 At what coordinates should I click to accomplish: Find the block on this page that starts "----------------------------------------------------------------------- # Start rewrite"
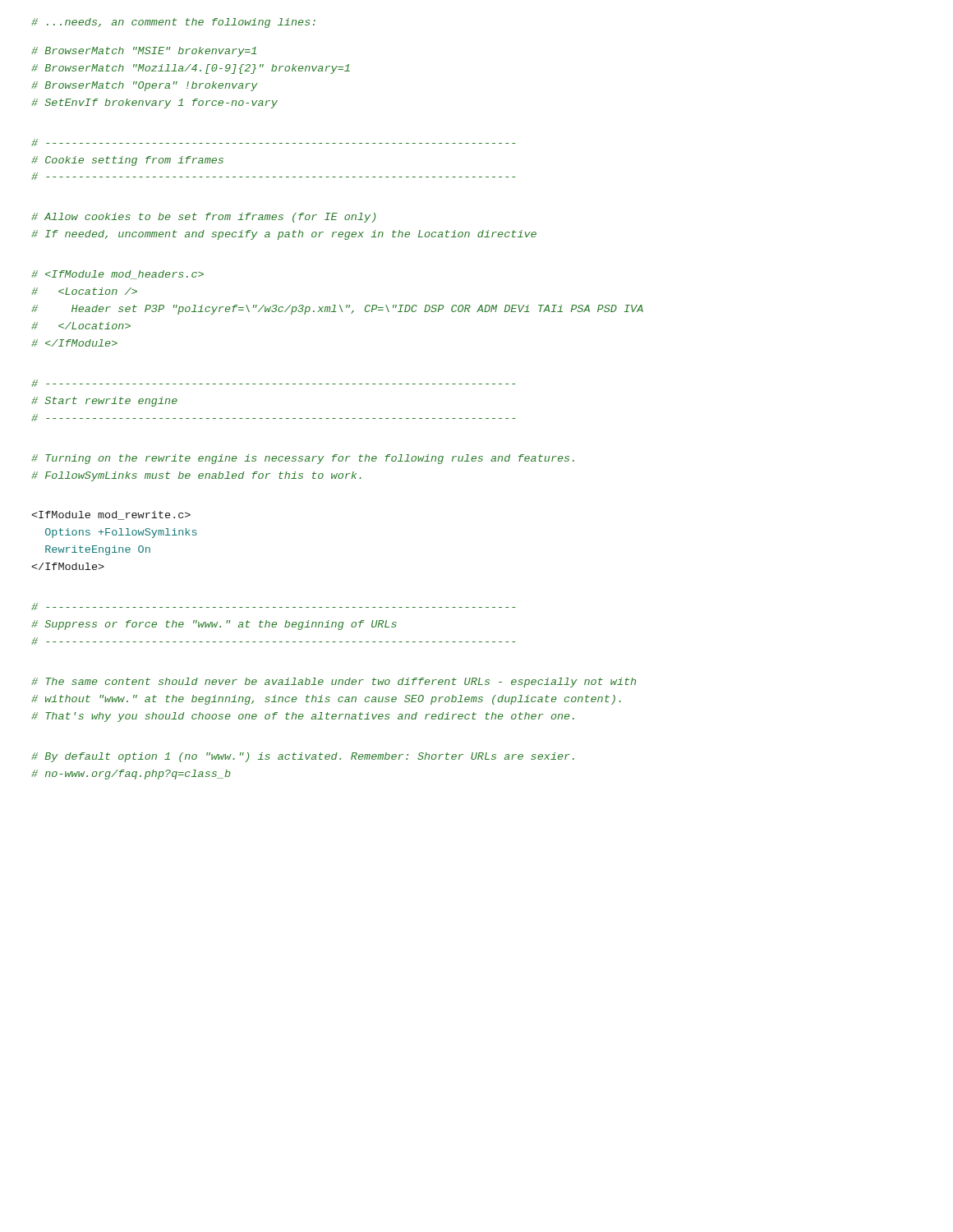(273, 383)
